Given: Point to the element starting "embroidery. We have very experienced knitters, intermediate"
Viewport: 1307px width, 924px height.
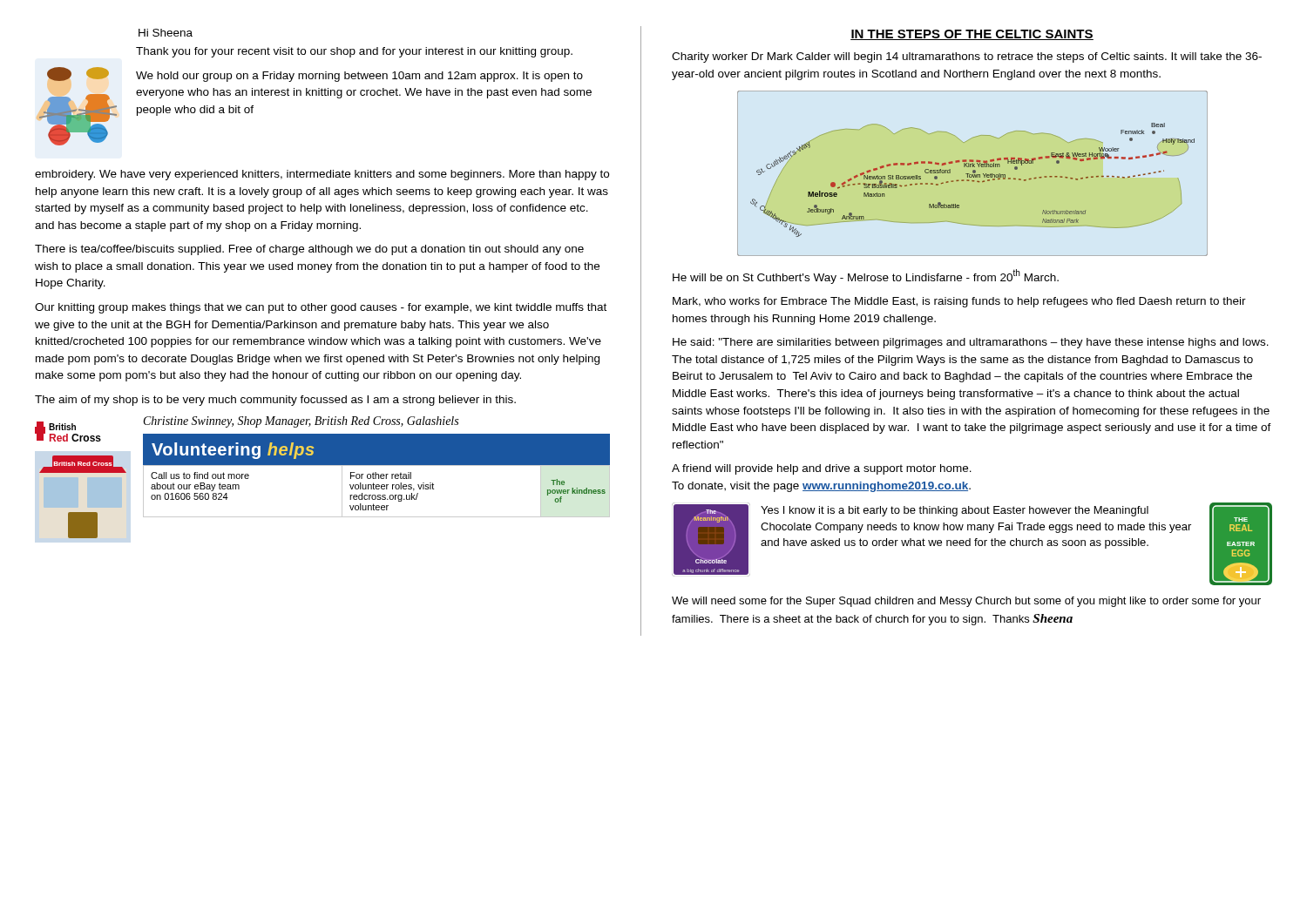Looking at the screenshot, I should (x=322, y=175).
